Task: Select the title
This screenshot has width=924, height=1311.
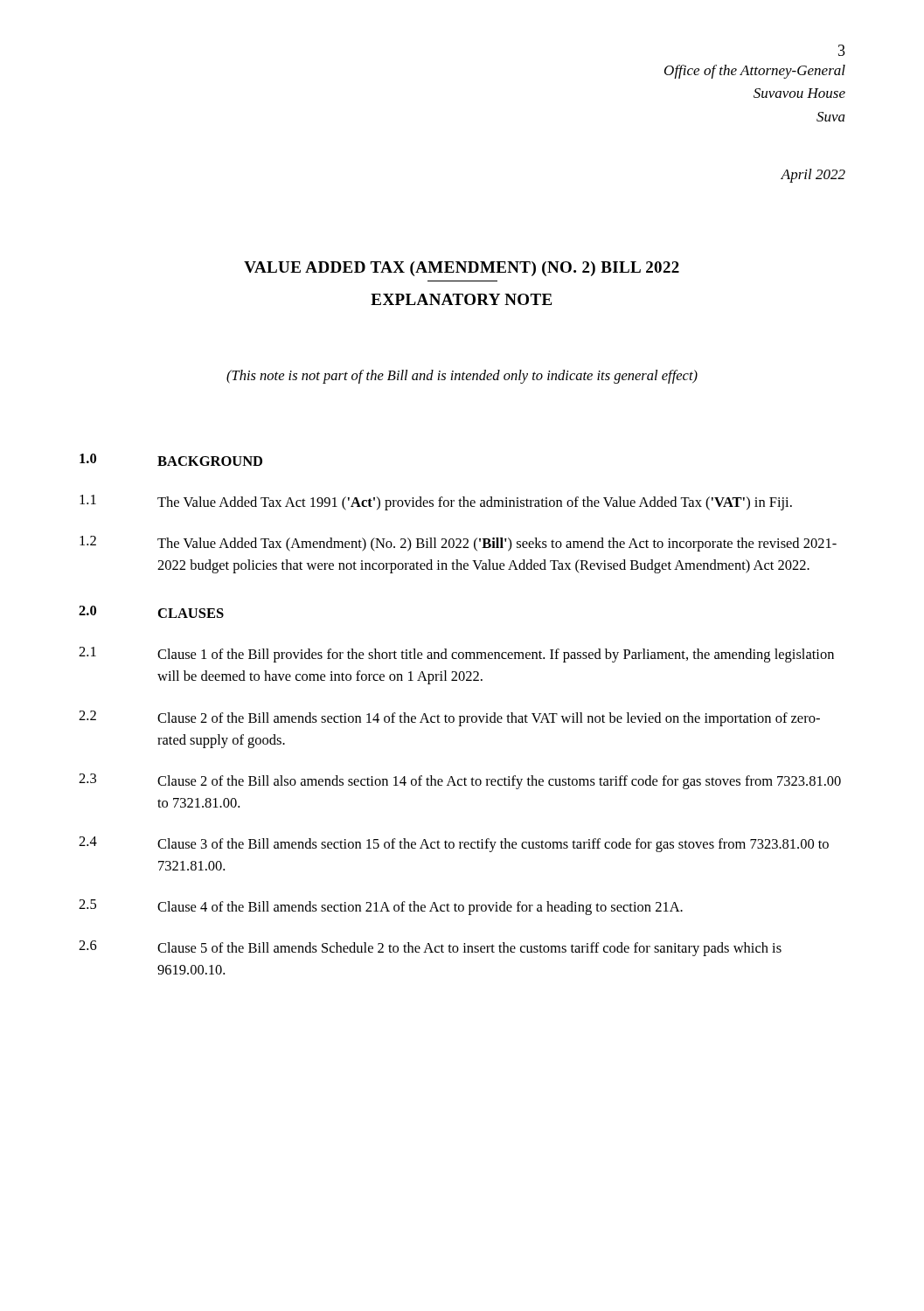Action: (462, 267)
